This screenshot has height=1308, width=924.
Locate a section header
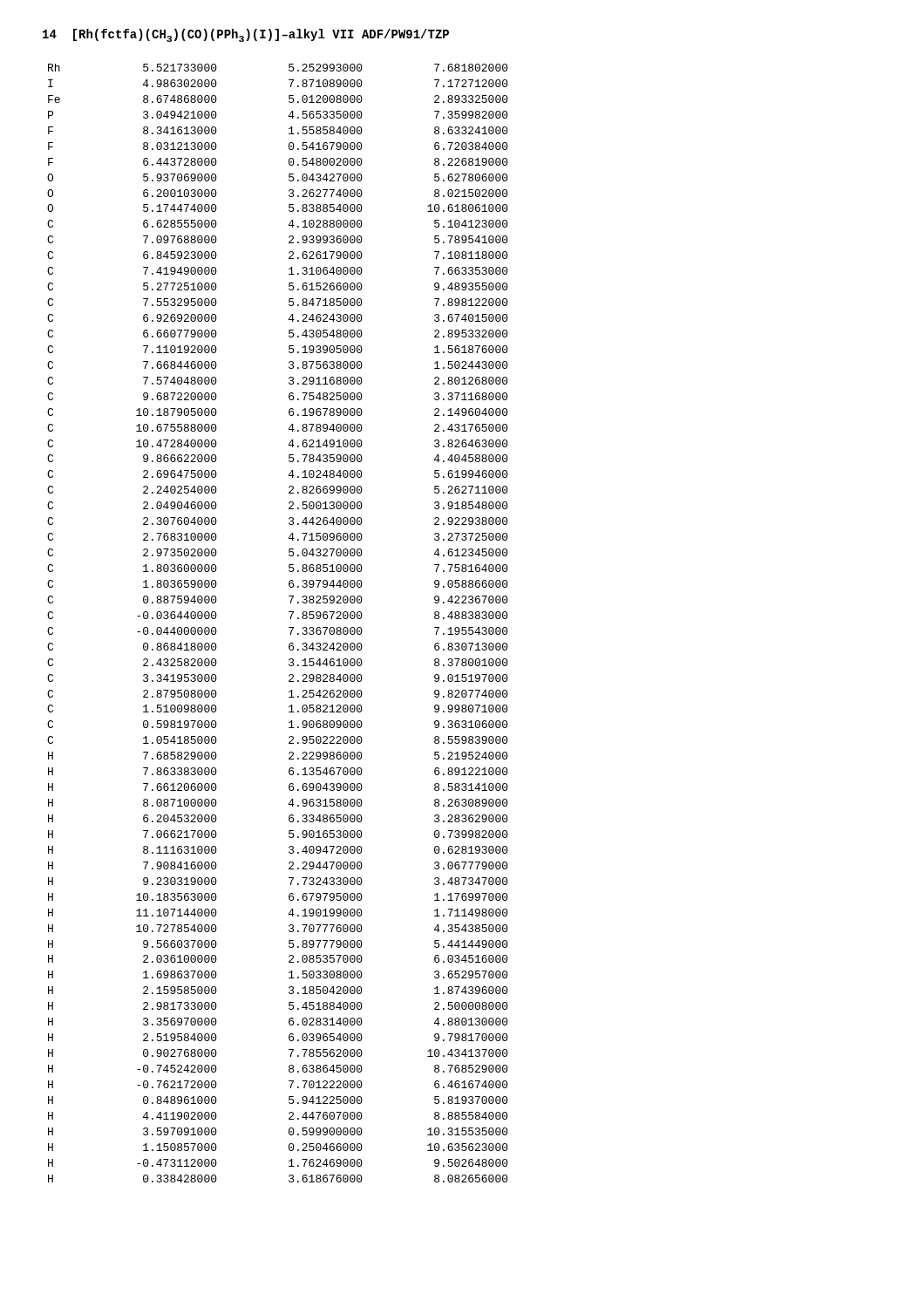pyautogui.click(x=246, y=36)
